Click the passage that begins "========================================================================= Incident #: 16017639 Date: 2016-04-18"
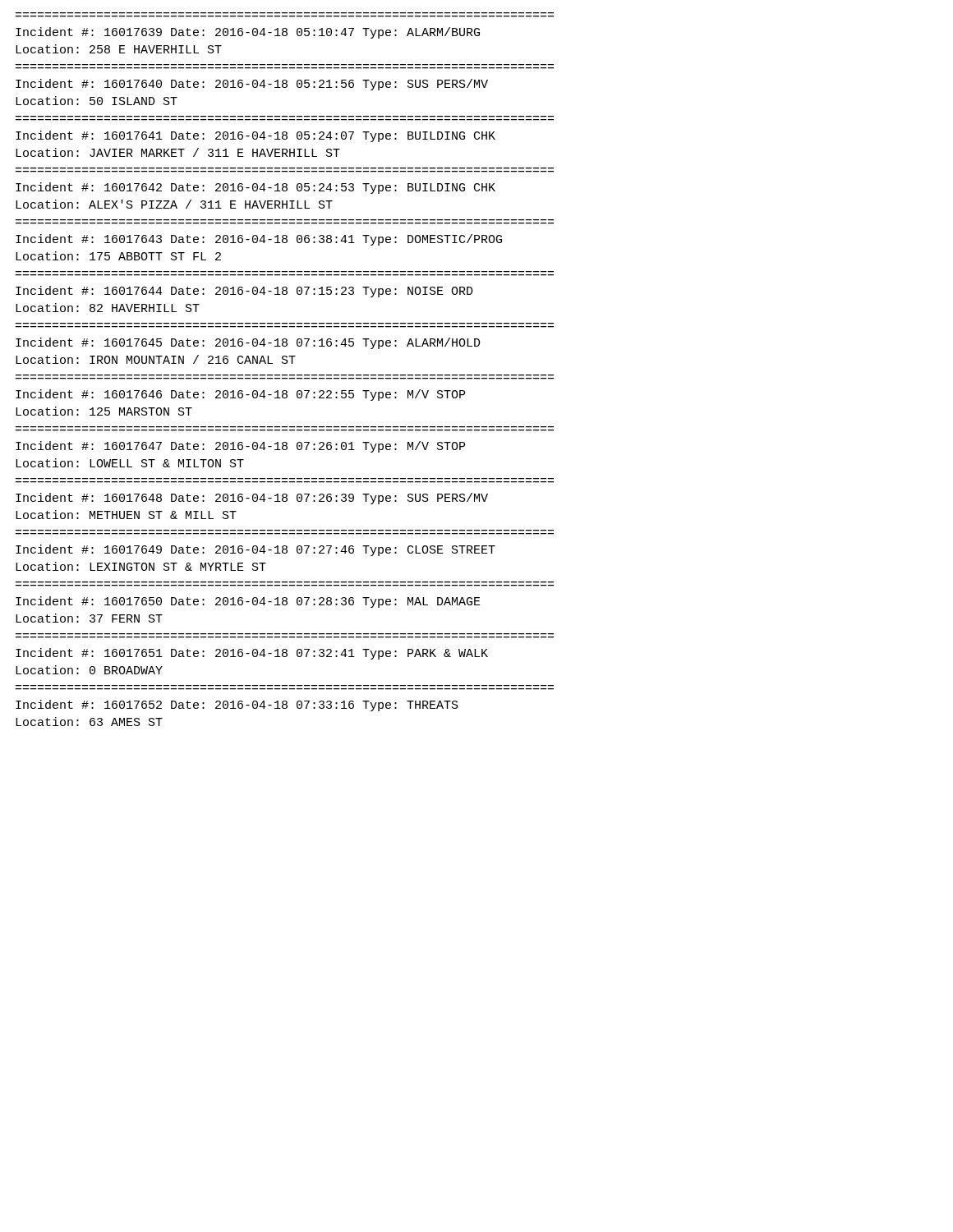Viewport: 953px width, 1232px height. tap(476, 34)
